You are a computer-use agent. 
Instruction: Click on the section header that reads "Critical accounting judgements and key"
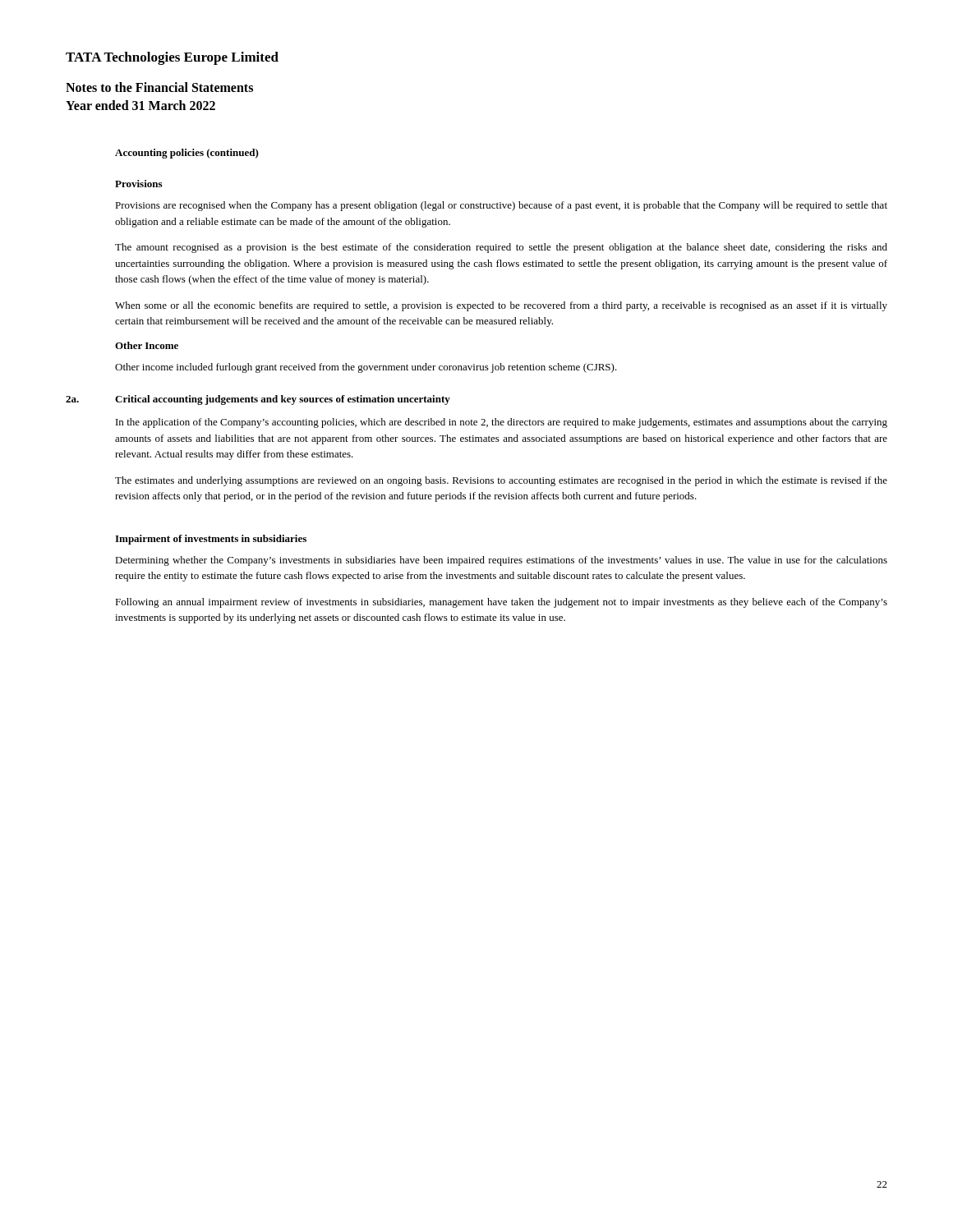tap(283, 399)
